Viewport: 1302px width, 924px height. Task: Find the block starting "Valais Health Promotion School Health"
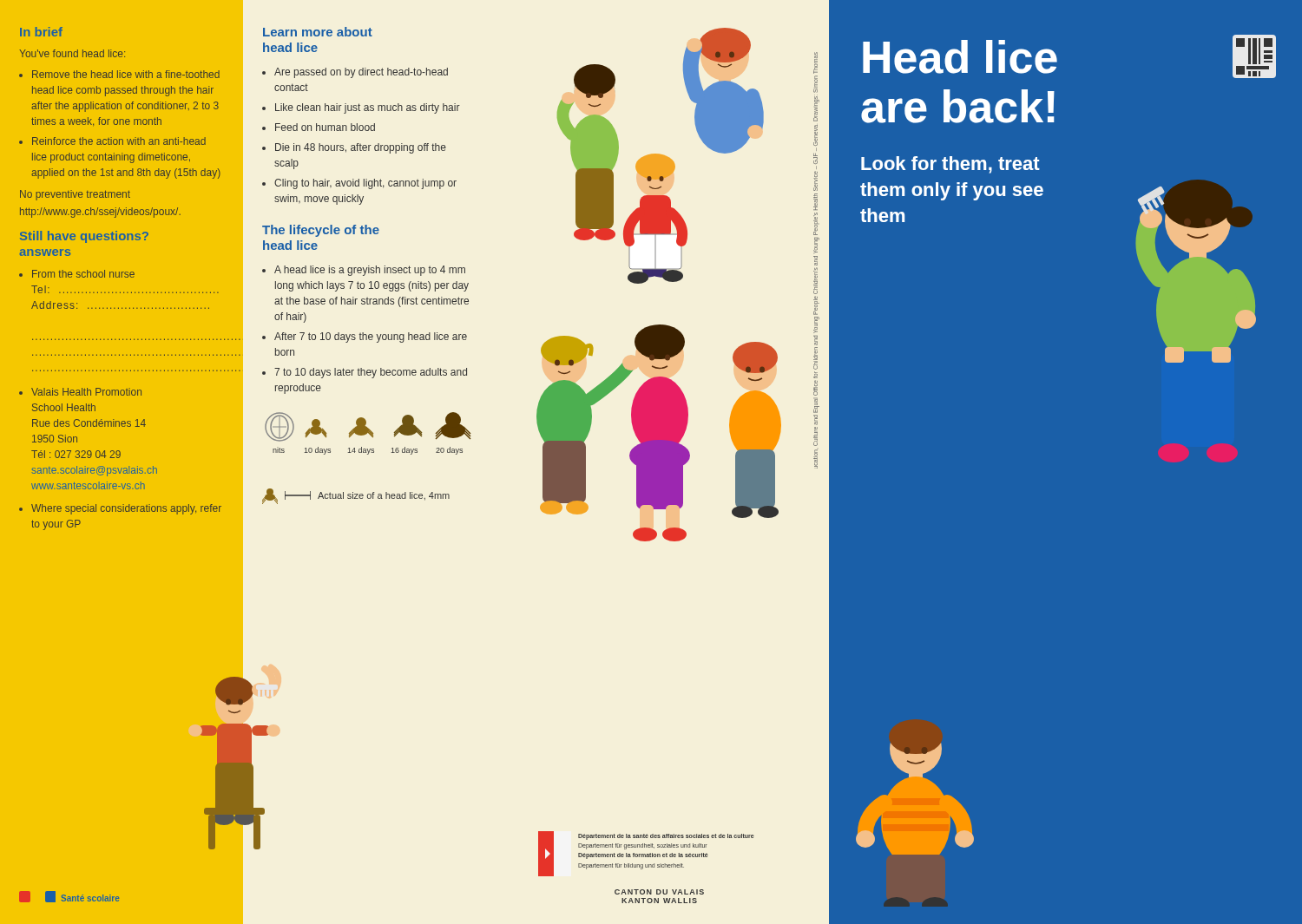click(x=94, y=439)
